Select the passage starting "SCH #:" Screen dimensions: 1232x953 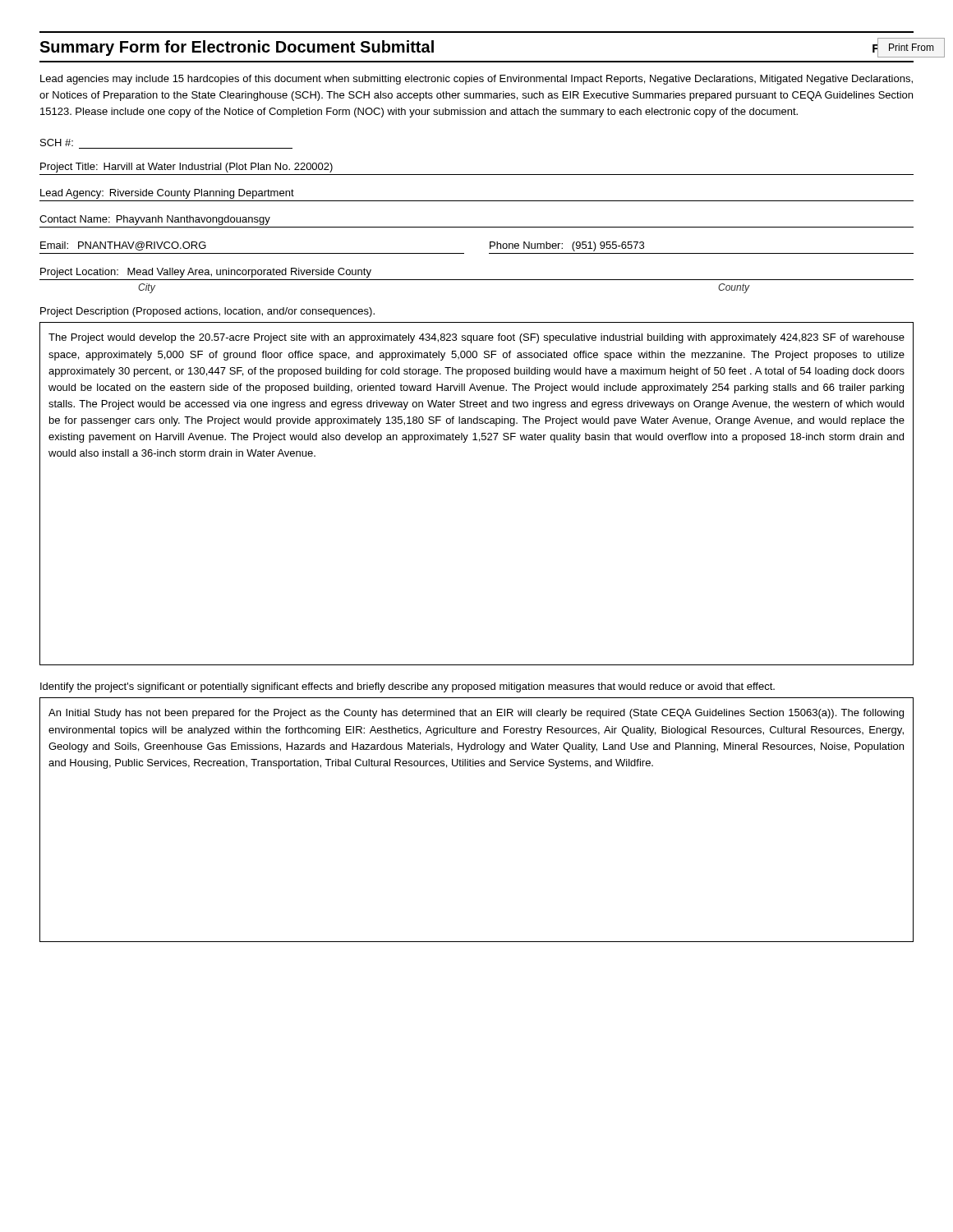click(166, 141)
